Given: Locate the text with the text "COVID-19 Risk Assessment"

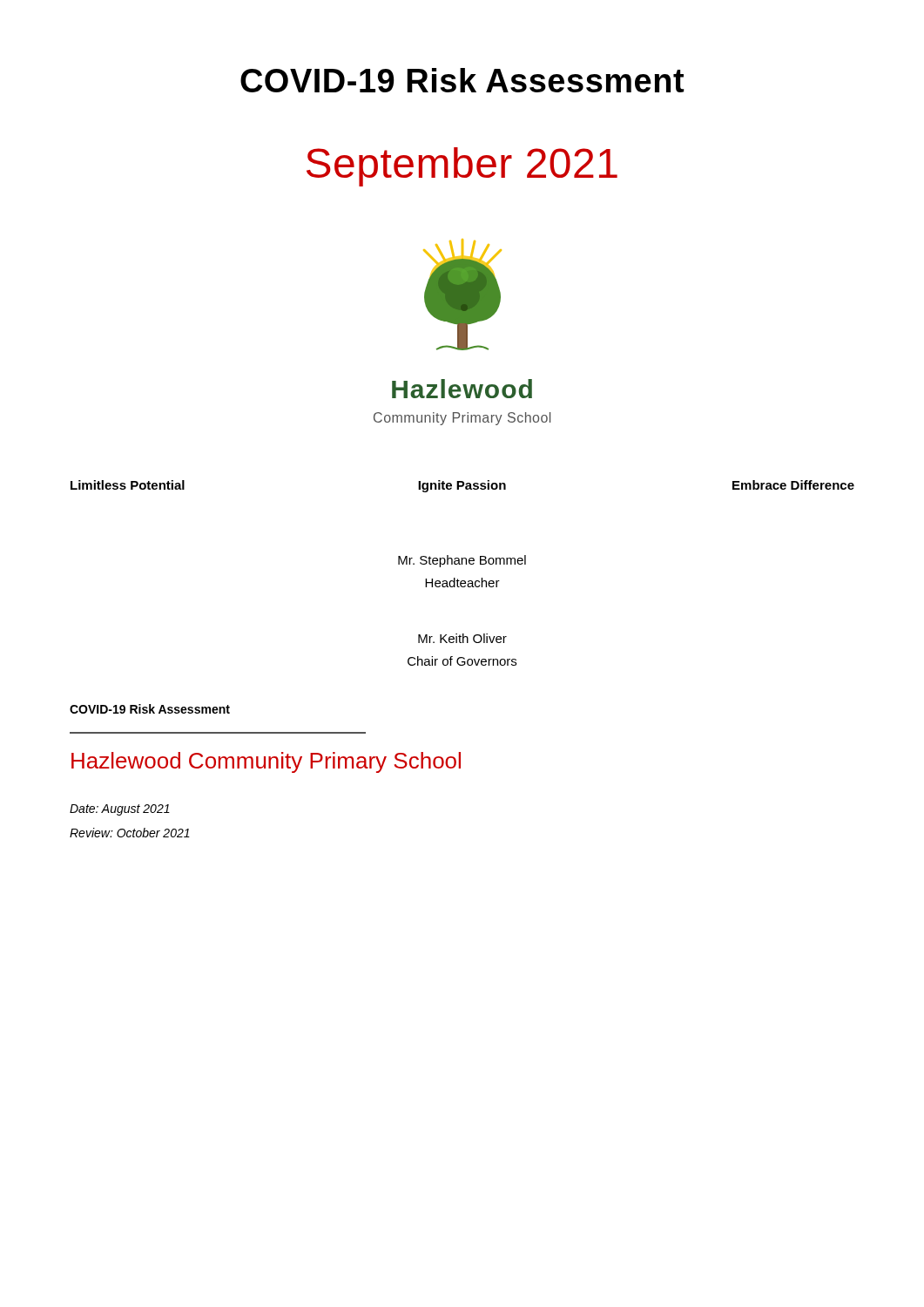Looking at the screenshot, I should click(150, 709).
